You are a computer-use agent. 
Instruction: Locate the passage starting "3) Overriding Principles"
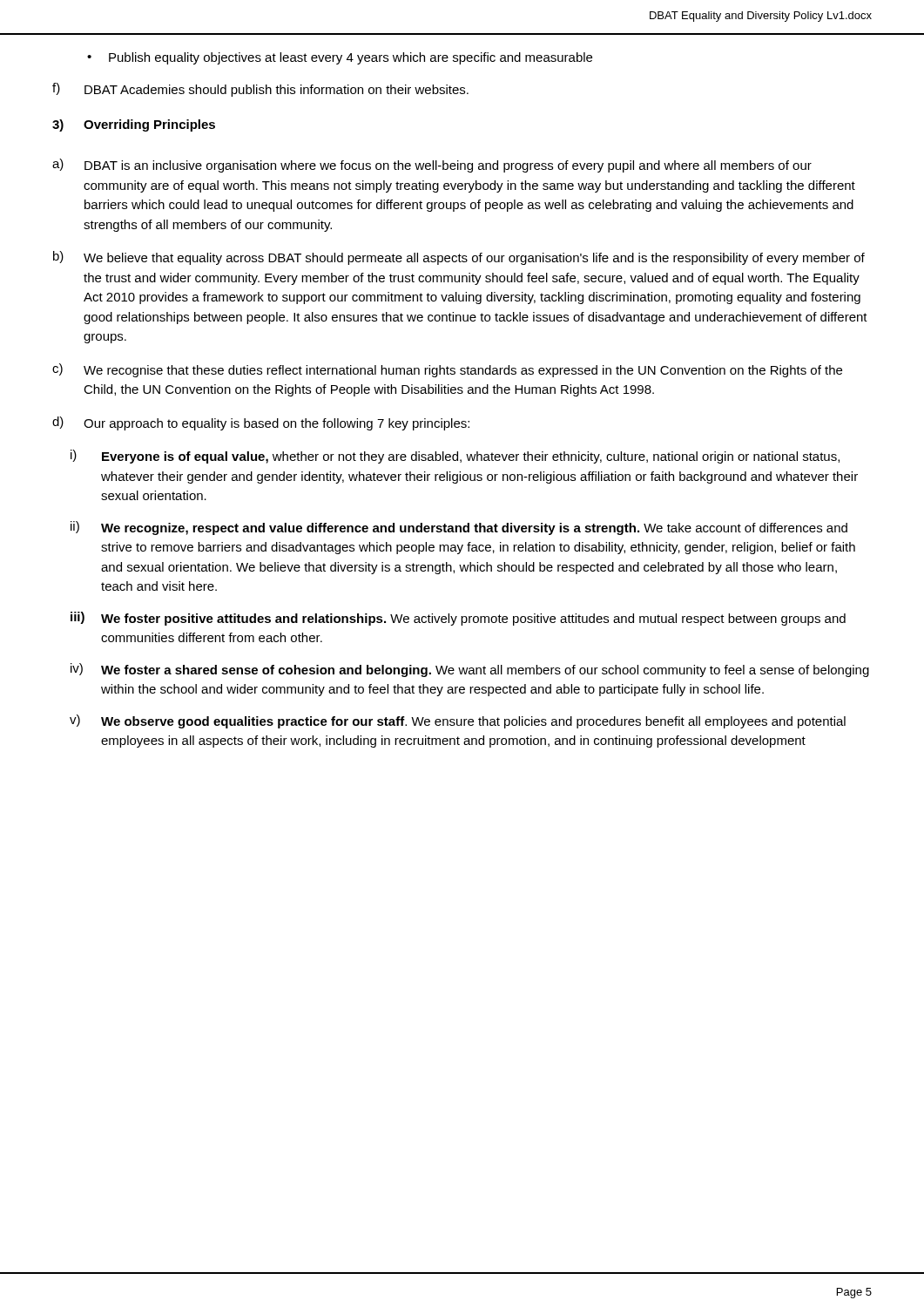[x=134, y=124]
